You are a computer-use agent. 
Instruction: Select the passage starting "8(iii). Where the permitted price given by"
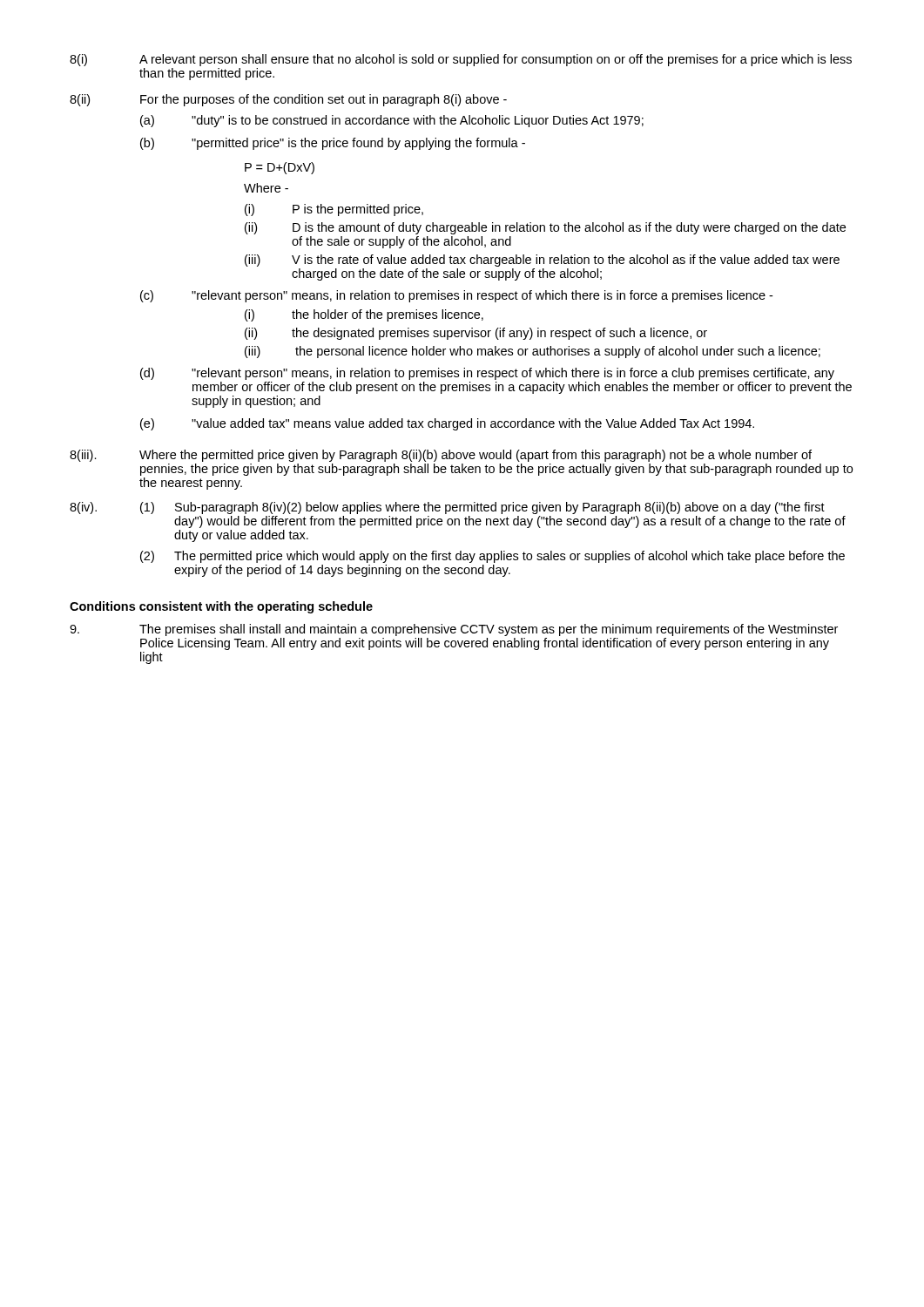pyautogui.click(x=462, y=469)
